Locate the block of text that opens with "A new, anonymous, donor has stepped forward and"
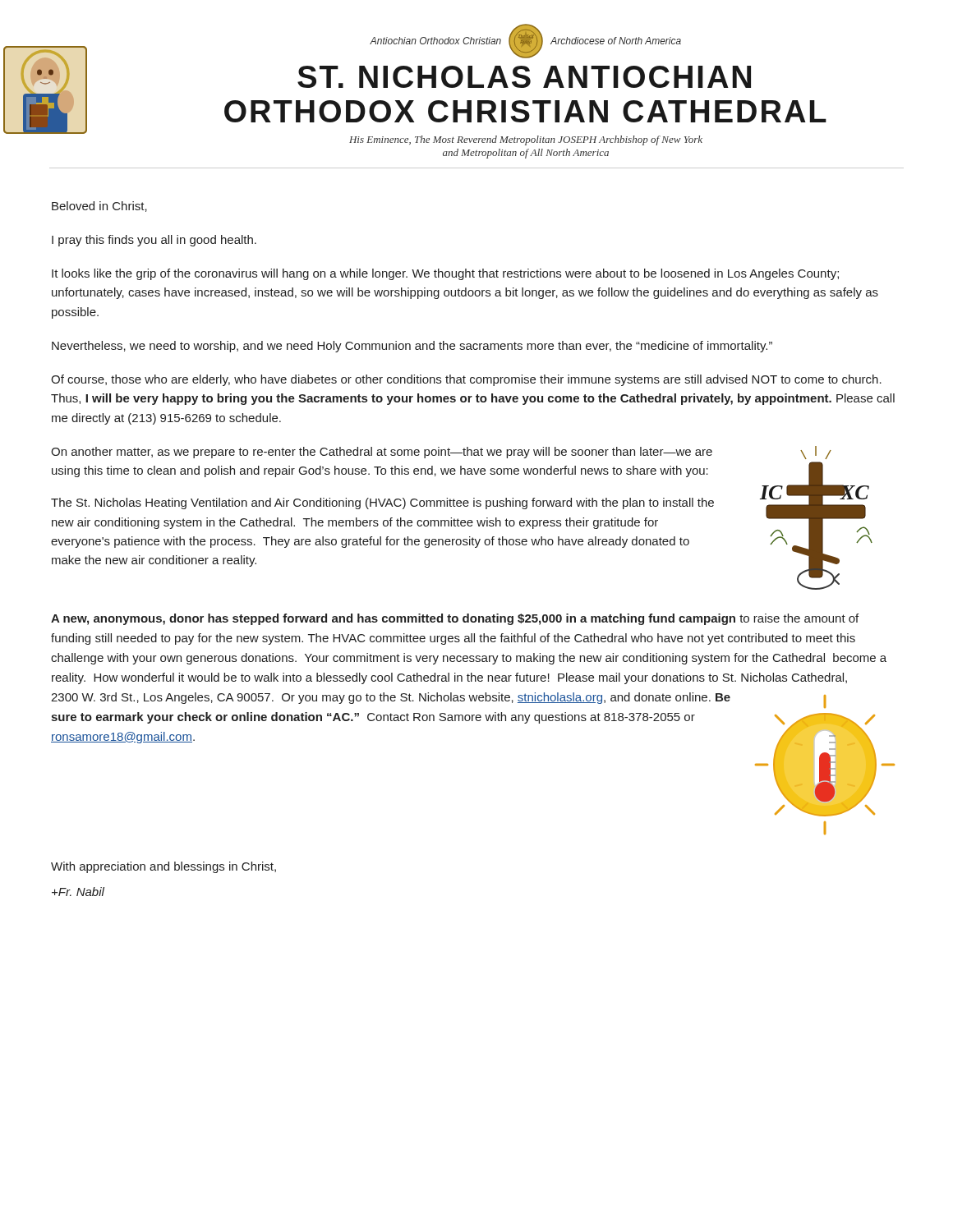The image size is (953, 1232). [x=469, y=647]
